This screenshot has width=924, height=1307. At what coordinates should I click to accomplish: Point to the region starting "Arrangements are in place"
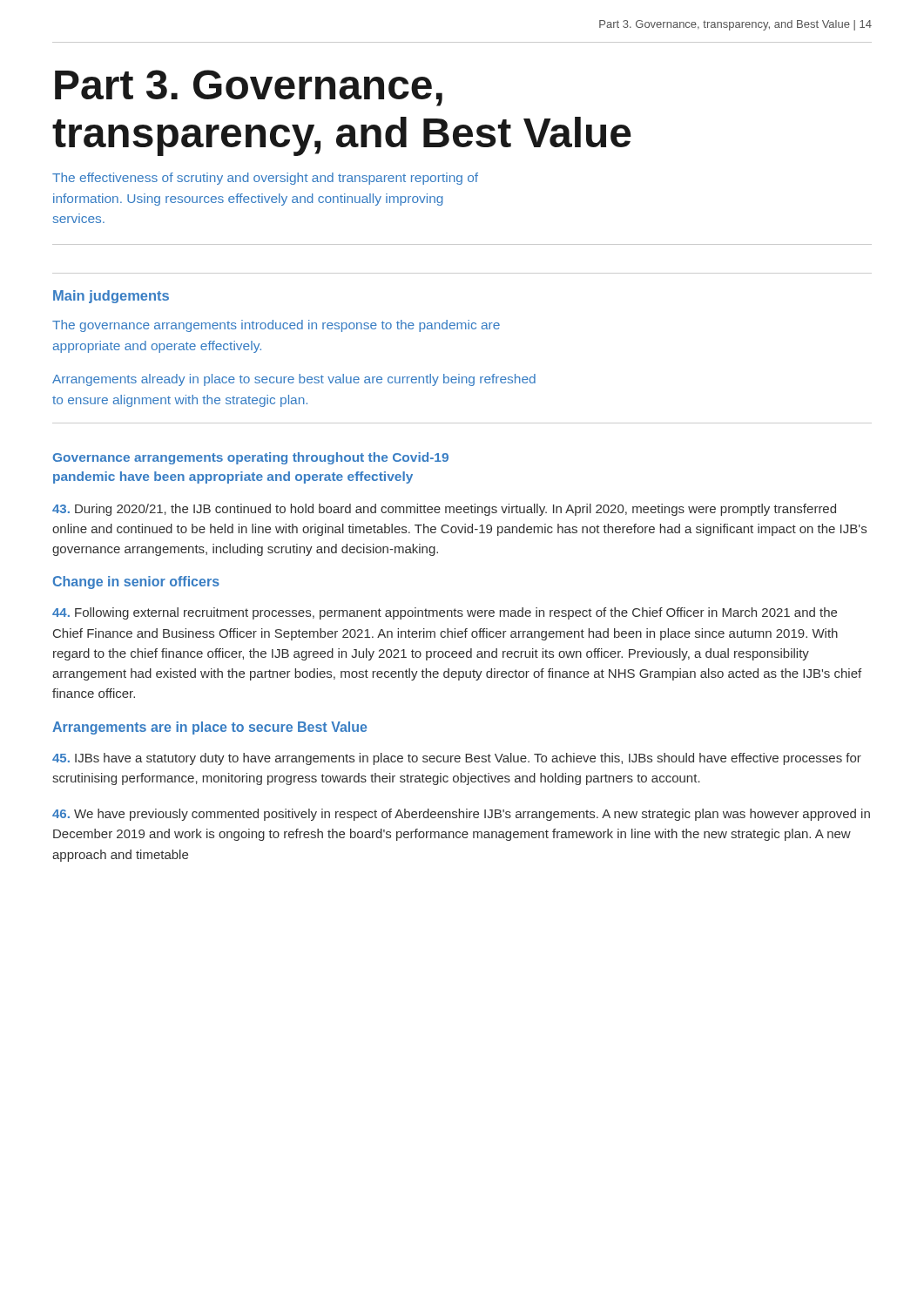click(210, 727)
